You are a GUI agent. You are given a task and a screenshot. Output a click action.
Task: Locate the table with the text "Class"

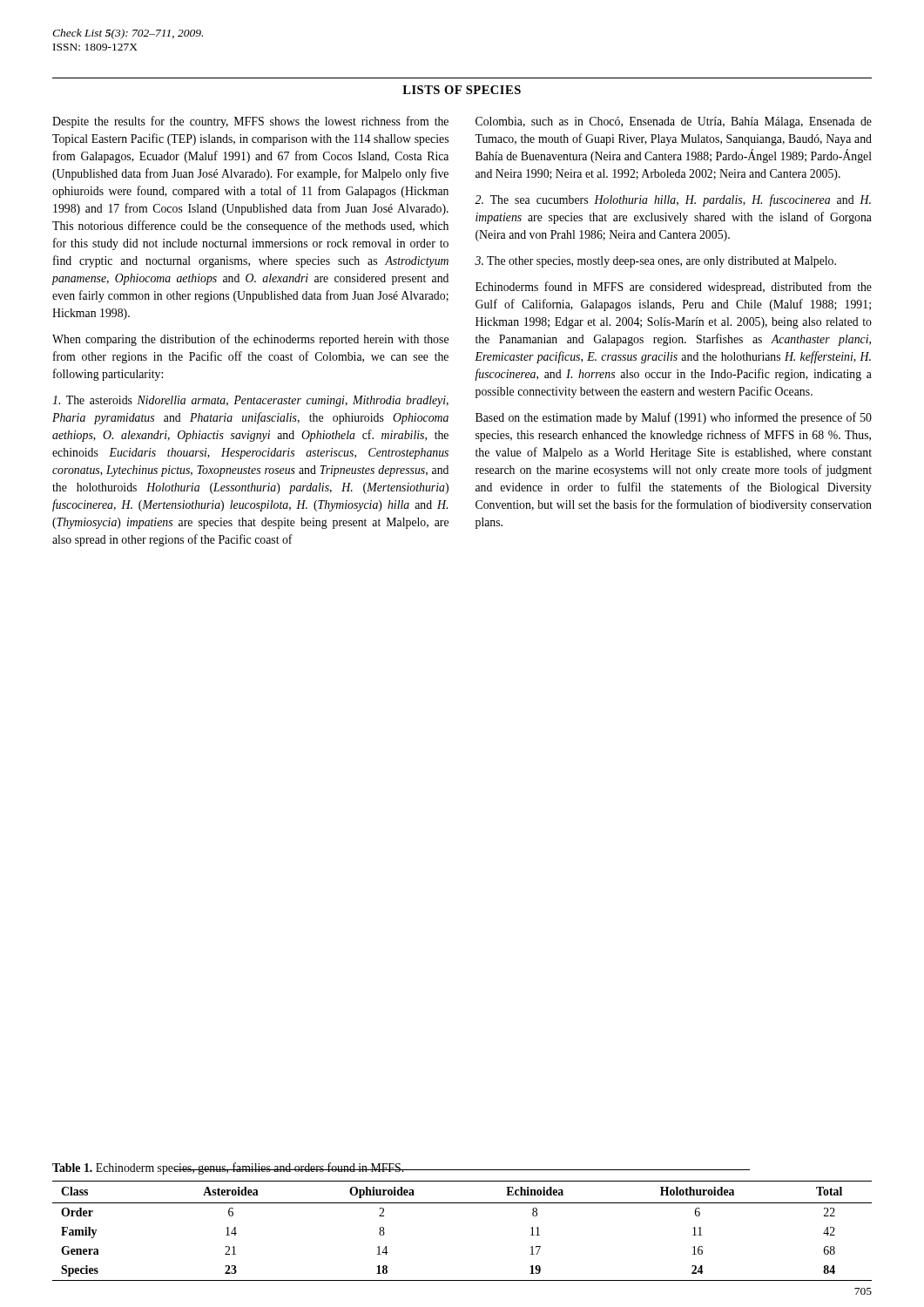point(462,1231)
